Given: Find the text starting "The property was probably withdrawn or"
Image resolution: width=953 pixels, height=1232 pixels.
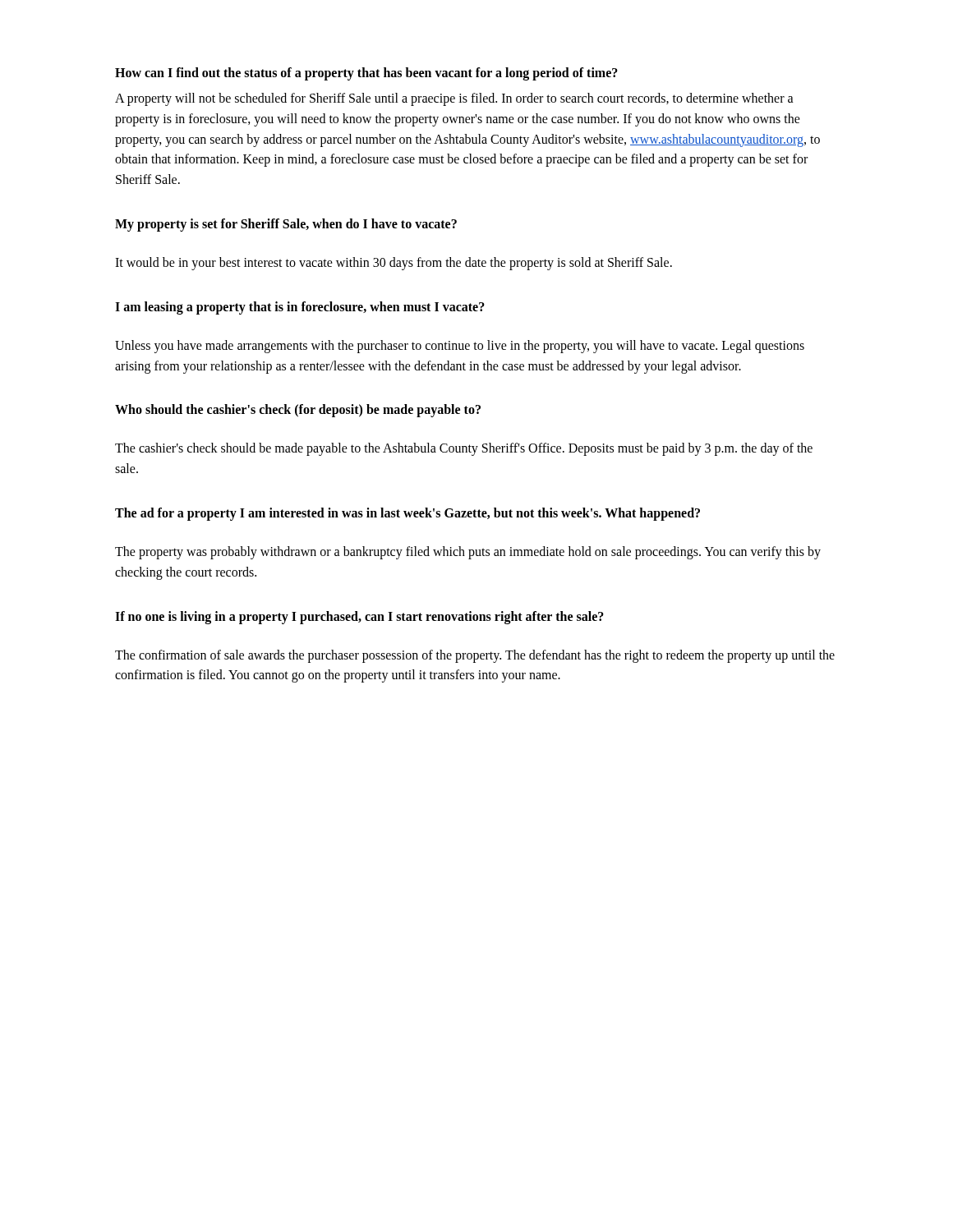Looking at the screenshot, I should 468,562.
